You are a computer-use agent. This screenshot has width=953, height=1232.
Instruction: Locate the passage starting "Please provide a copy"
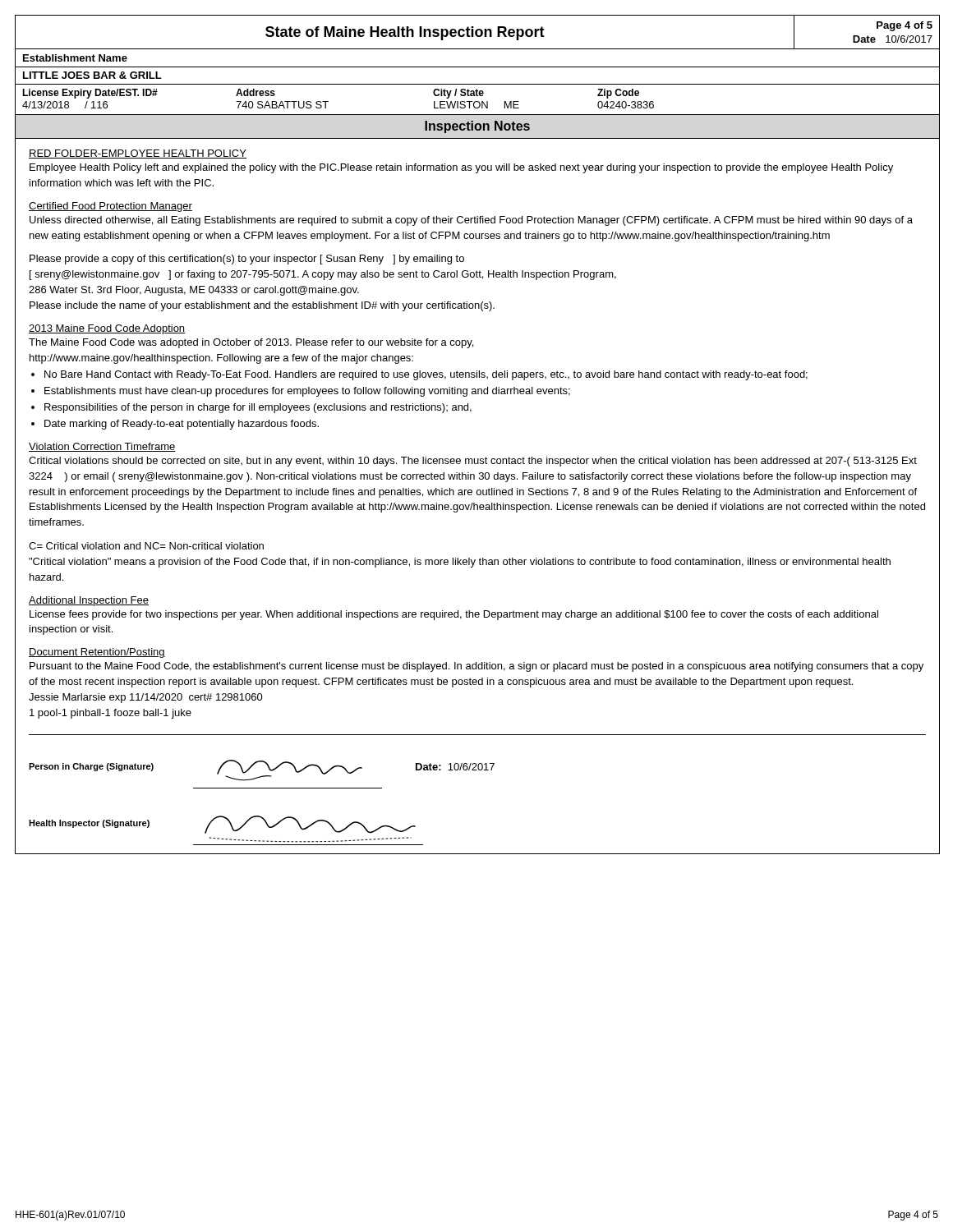pyautogui.click(x=477, y=283)
